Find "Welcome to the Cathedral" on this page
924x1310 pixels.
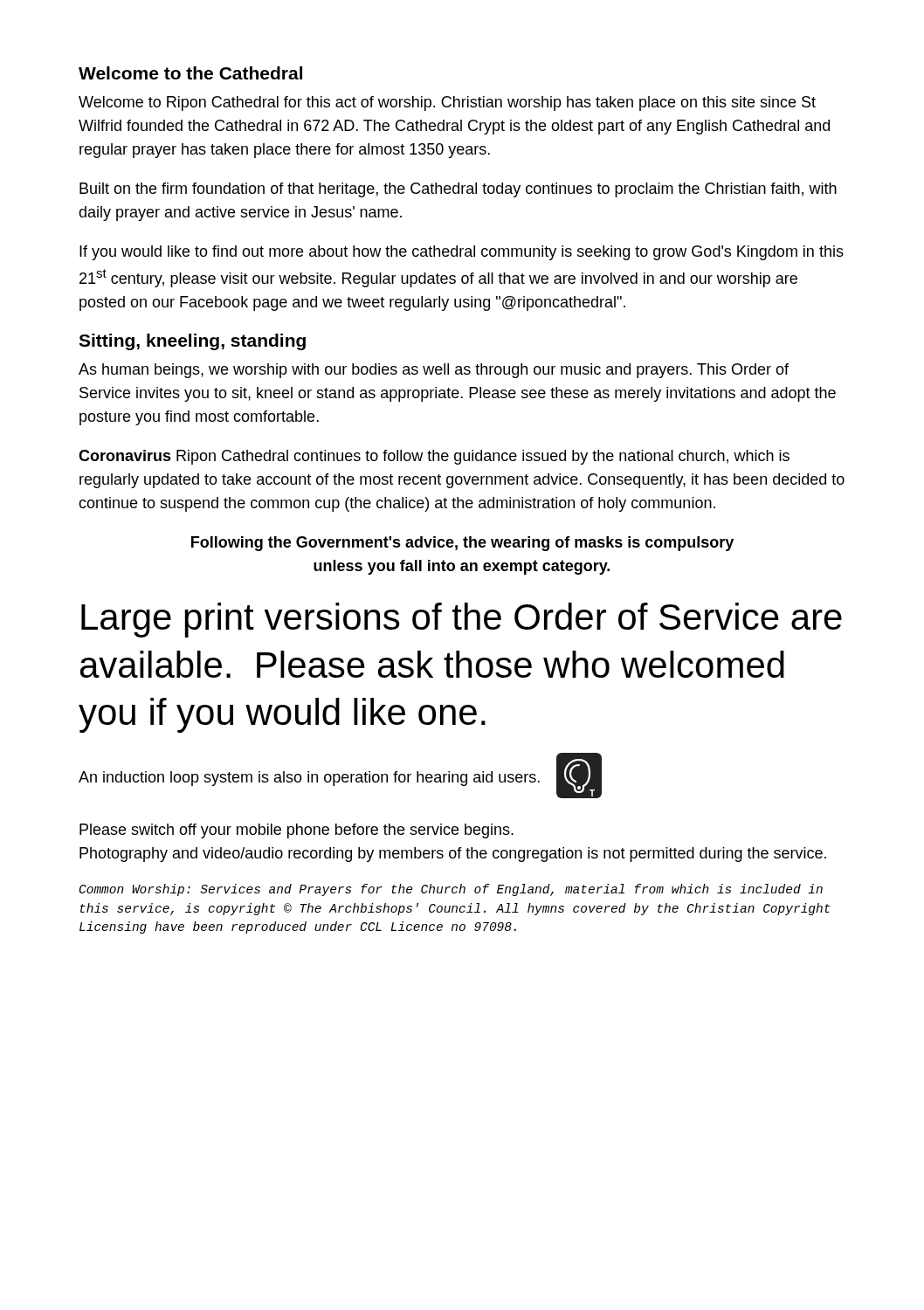point(191,73)
